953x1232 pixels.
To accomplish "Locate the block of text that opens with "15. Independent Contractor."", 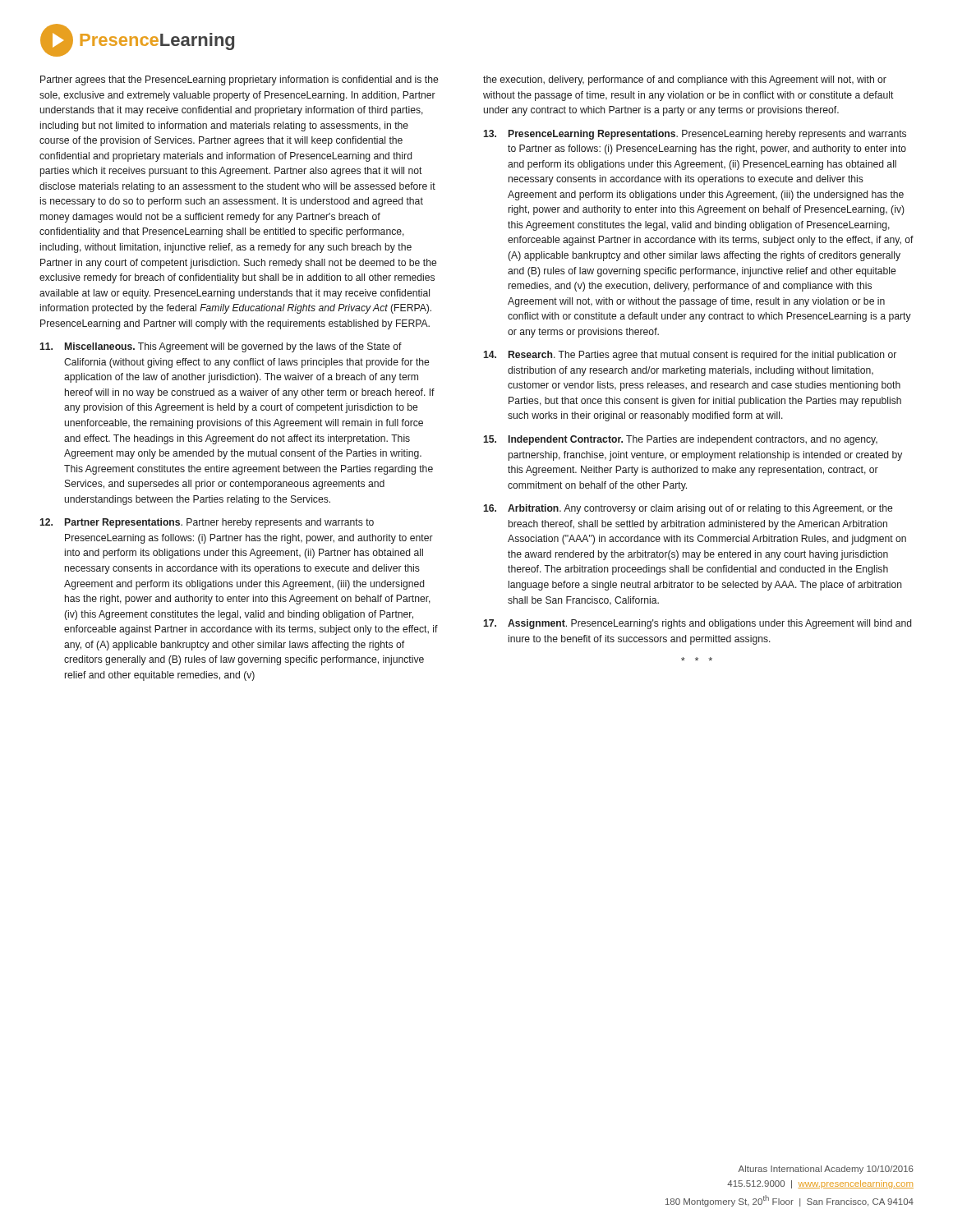I will coord(698,462).
